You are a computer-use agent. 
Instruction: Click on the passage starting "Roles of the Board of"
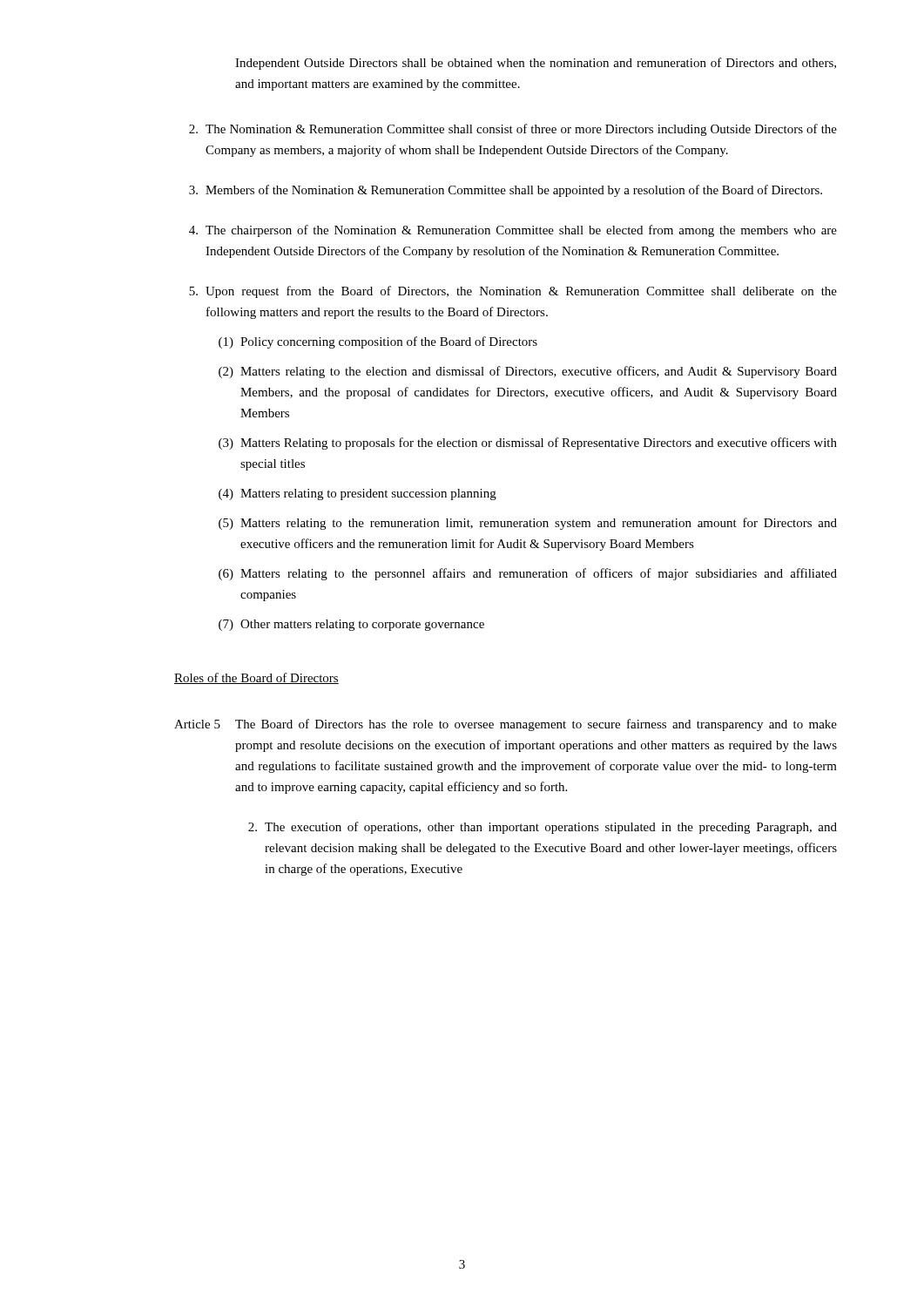tap(256, 678)
